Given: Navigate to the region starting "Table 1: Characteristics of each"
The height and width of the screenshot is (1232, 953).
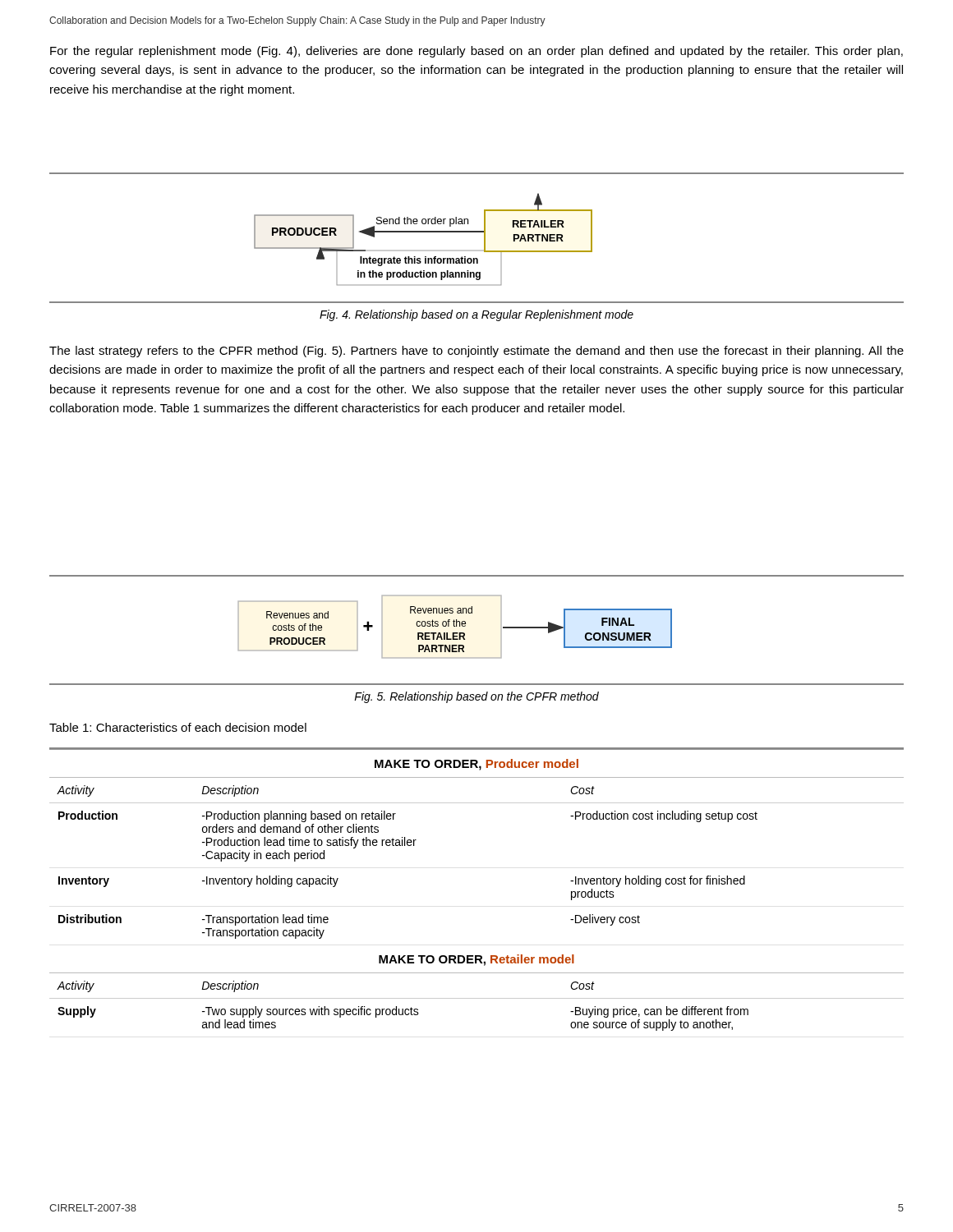Looking at the screenshot, I should [x=178, y=727].
